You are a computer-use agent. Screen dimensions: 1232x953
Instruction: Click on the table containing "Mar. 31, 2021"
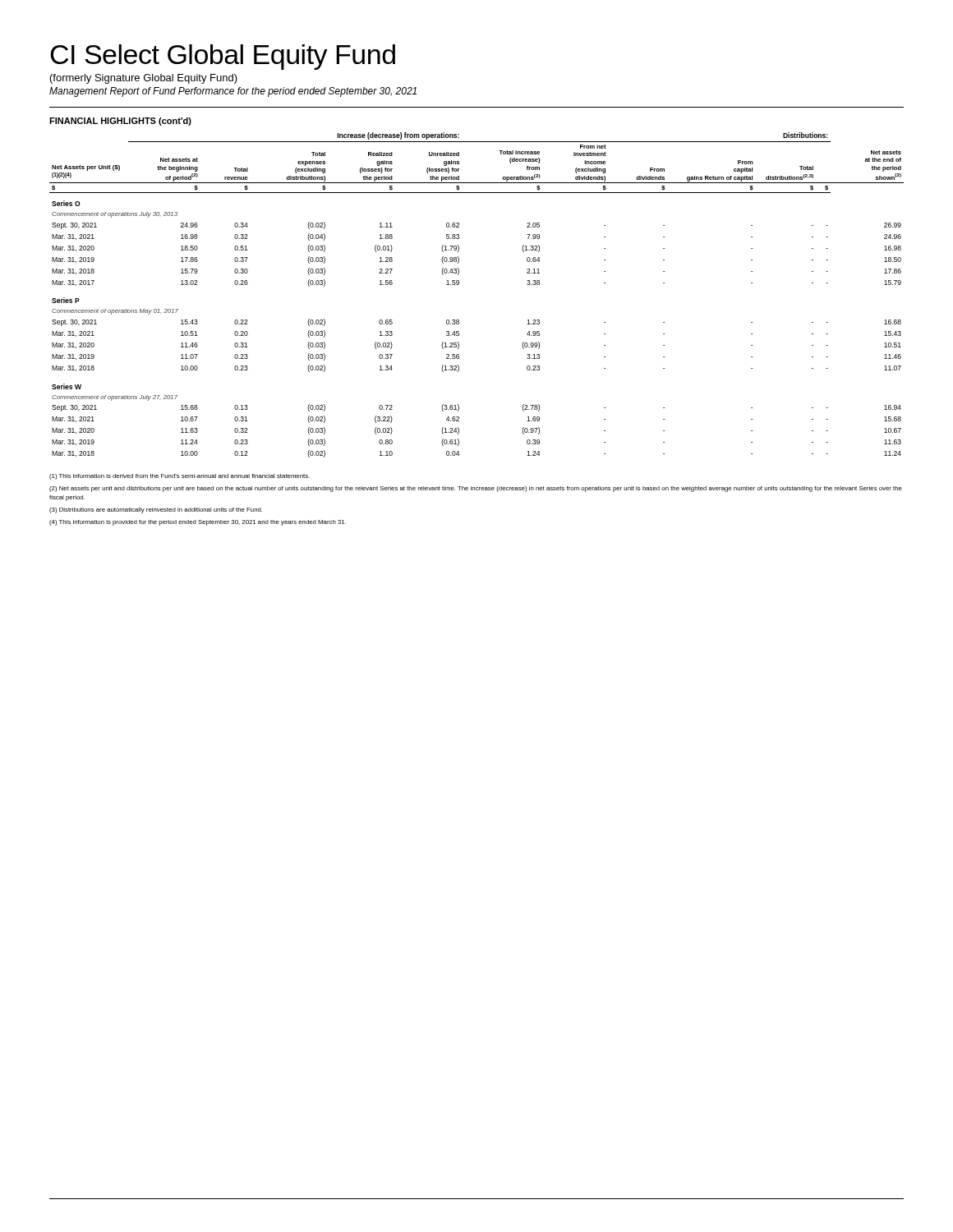pyautogui.click(x=476, y=295)
